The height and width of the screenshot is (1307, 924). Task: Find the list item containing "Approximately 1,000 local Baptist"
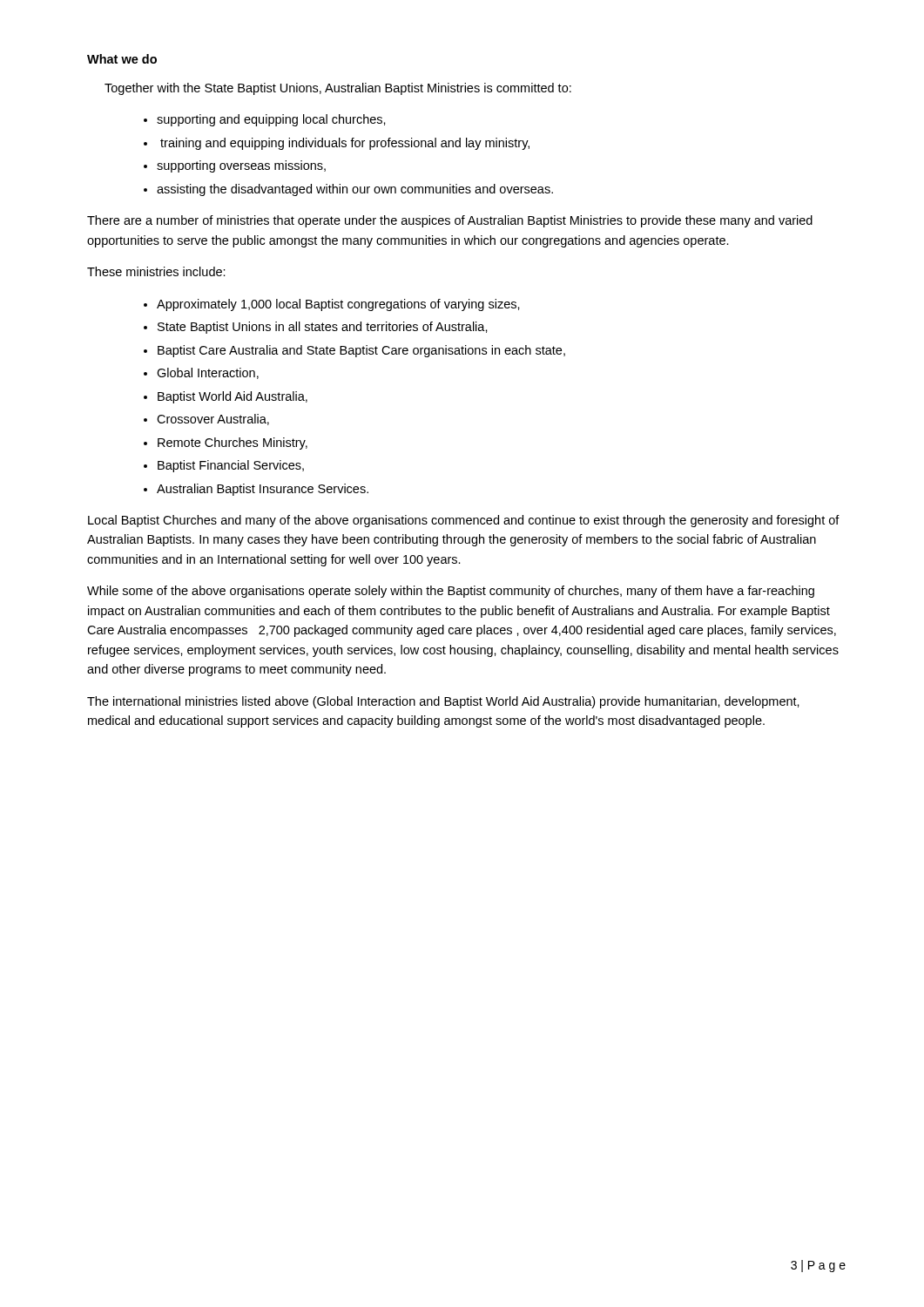tap(339, 304)
